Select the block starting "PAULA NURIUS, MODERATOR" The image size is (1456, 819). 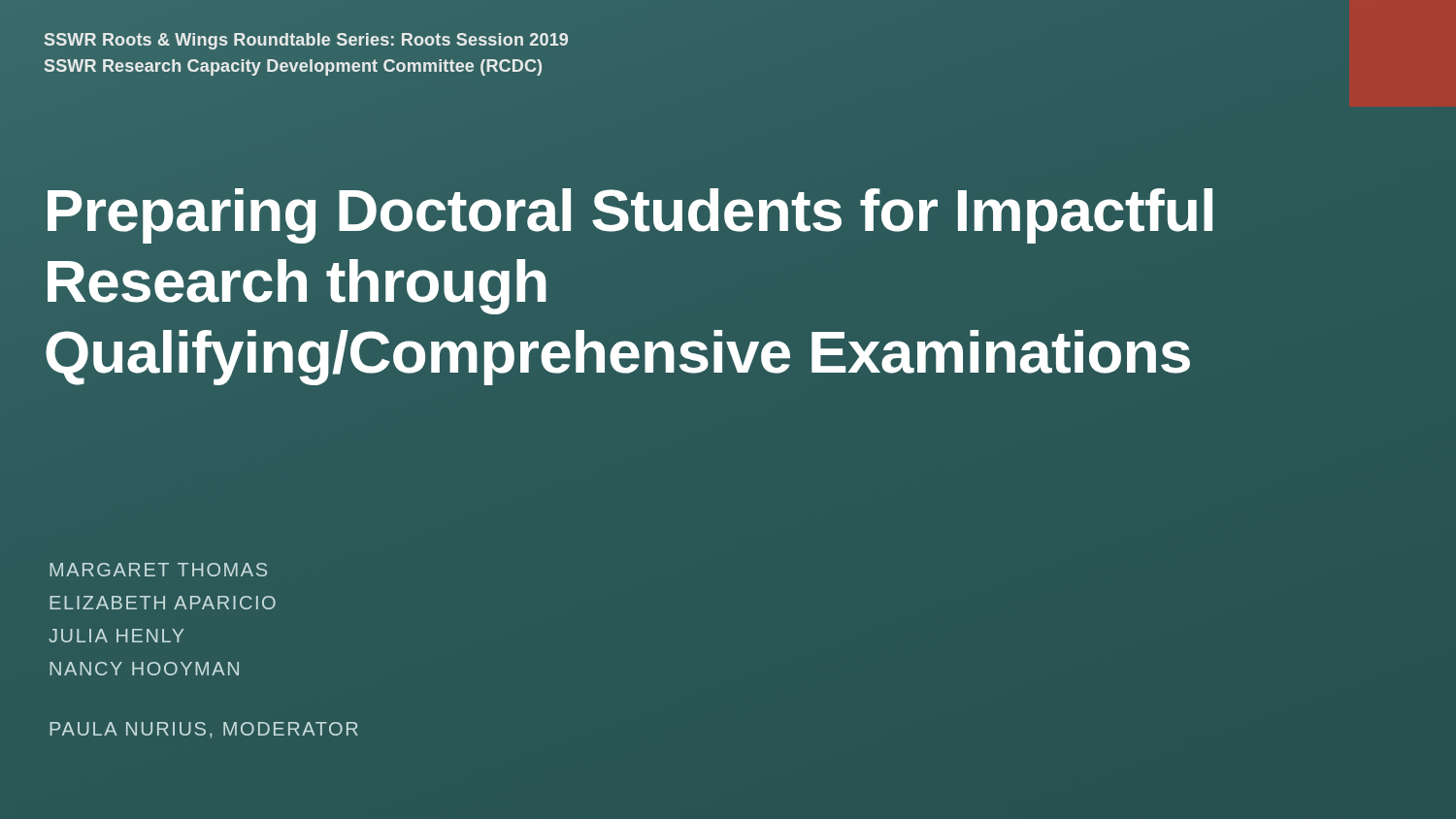(x=204, y=729)
